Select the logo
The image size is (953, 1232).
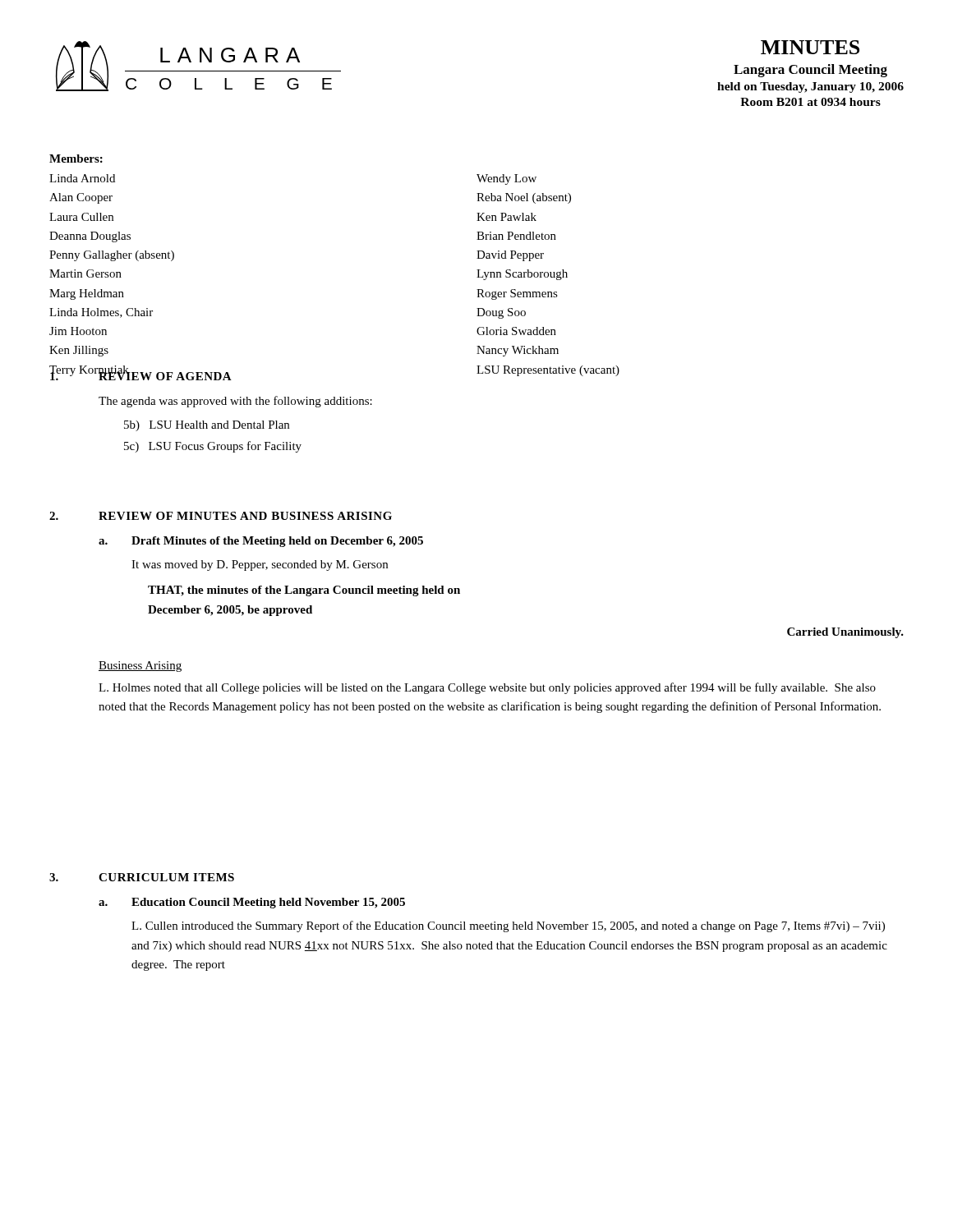pyautogui.click(x=195, y=68)
